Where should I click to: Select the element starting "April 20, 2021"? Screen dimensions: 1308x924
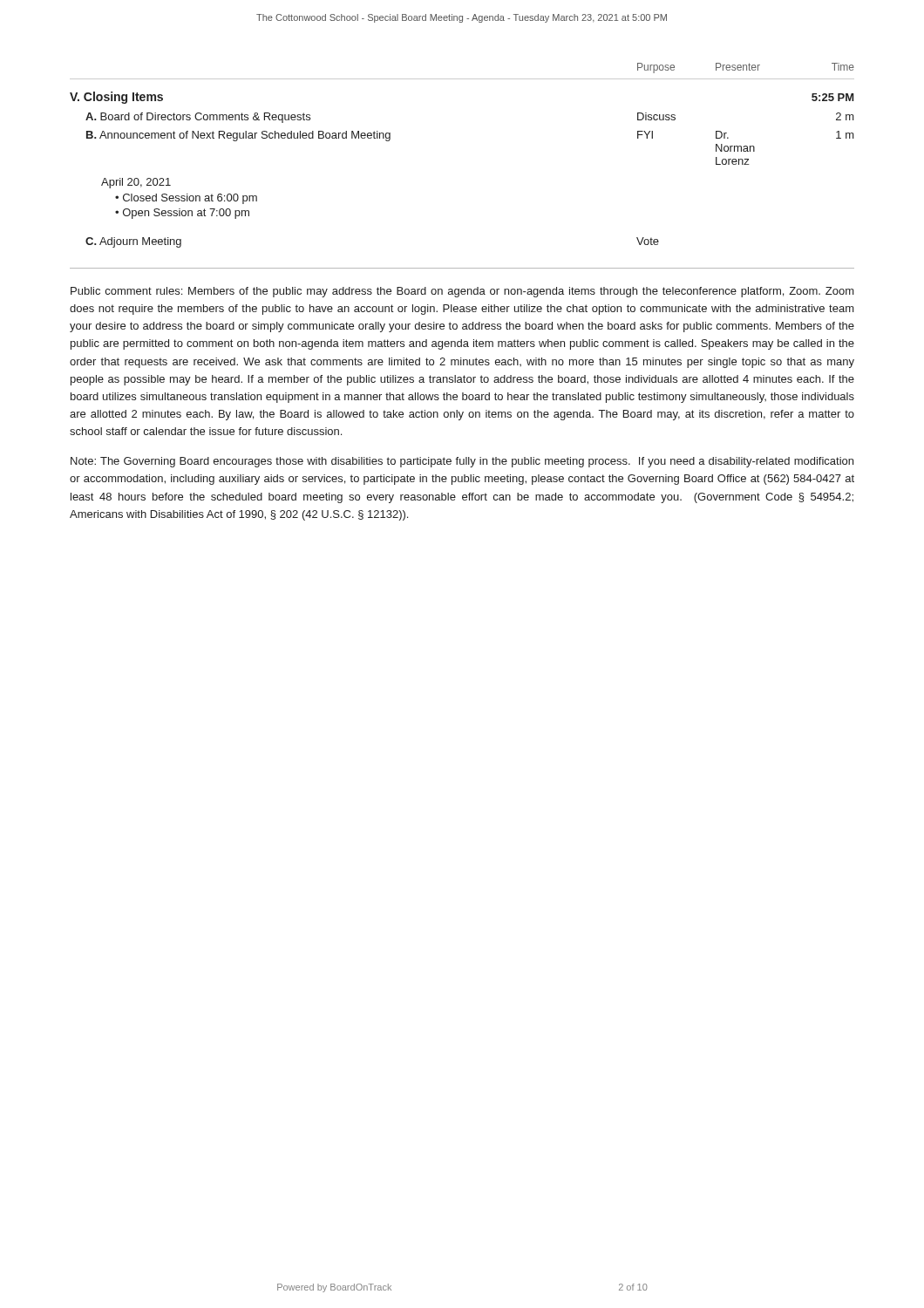pos(136,182)
